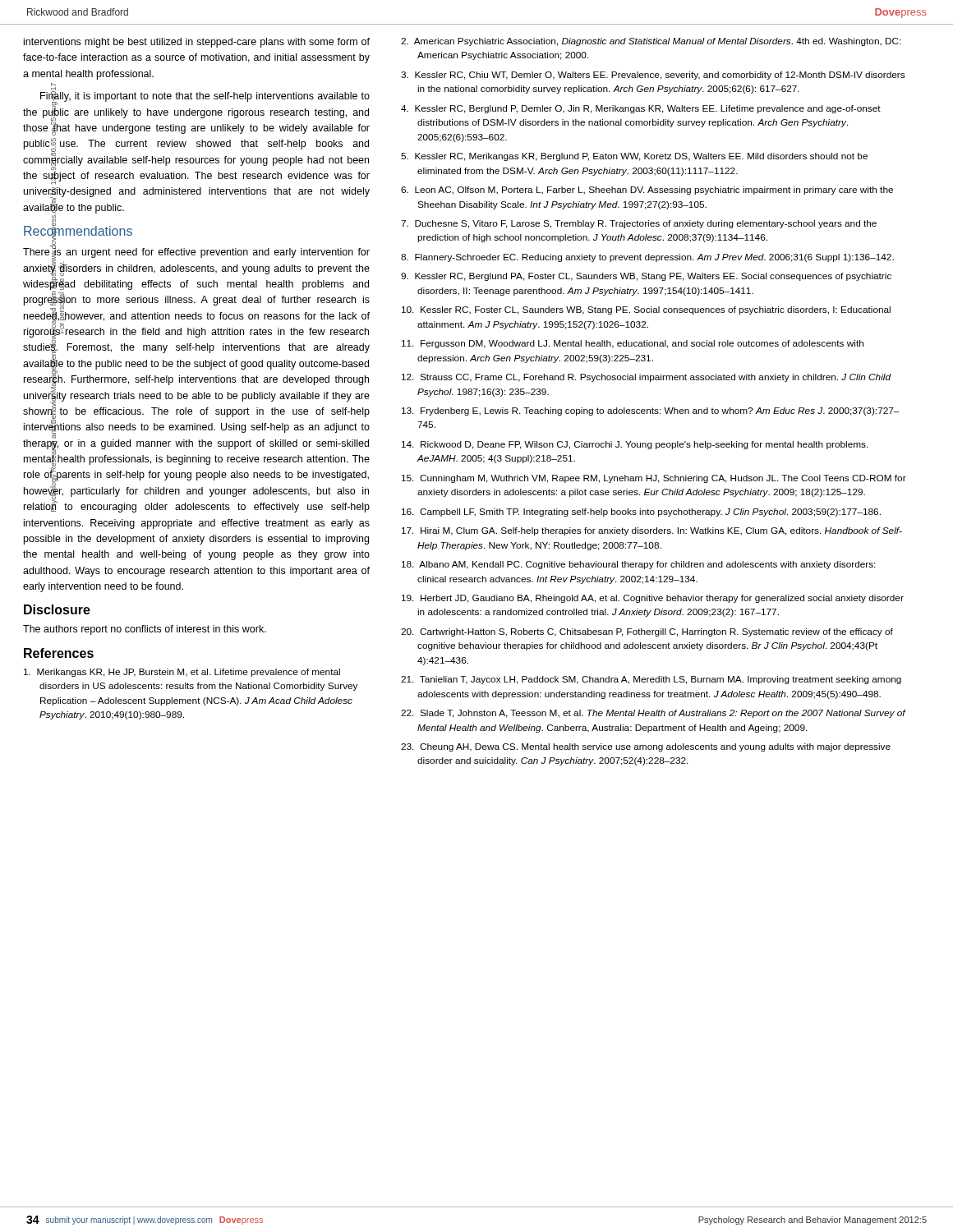Find the region starting "22. Slade T, Johnston A, Teesson"
This screenshot has height=1232, width=953.
pyautogui.click(x=653, y=720)
